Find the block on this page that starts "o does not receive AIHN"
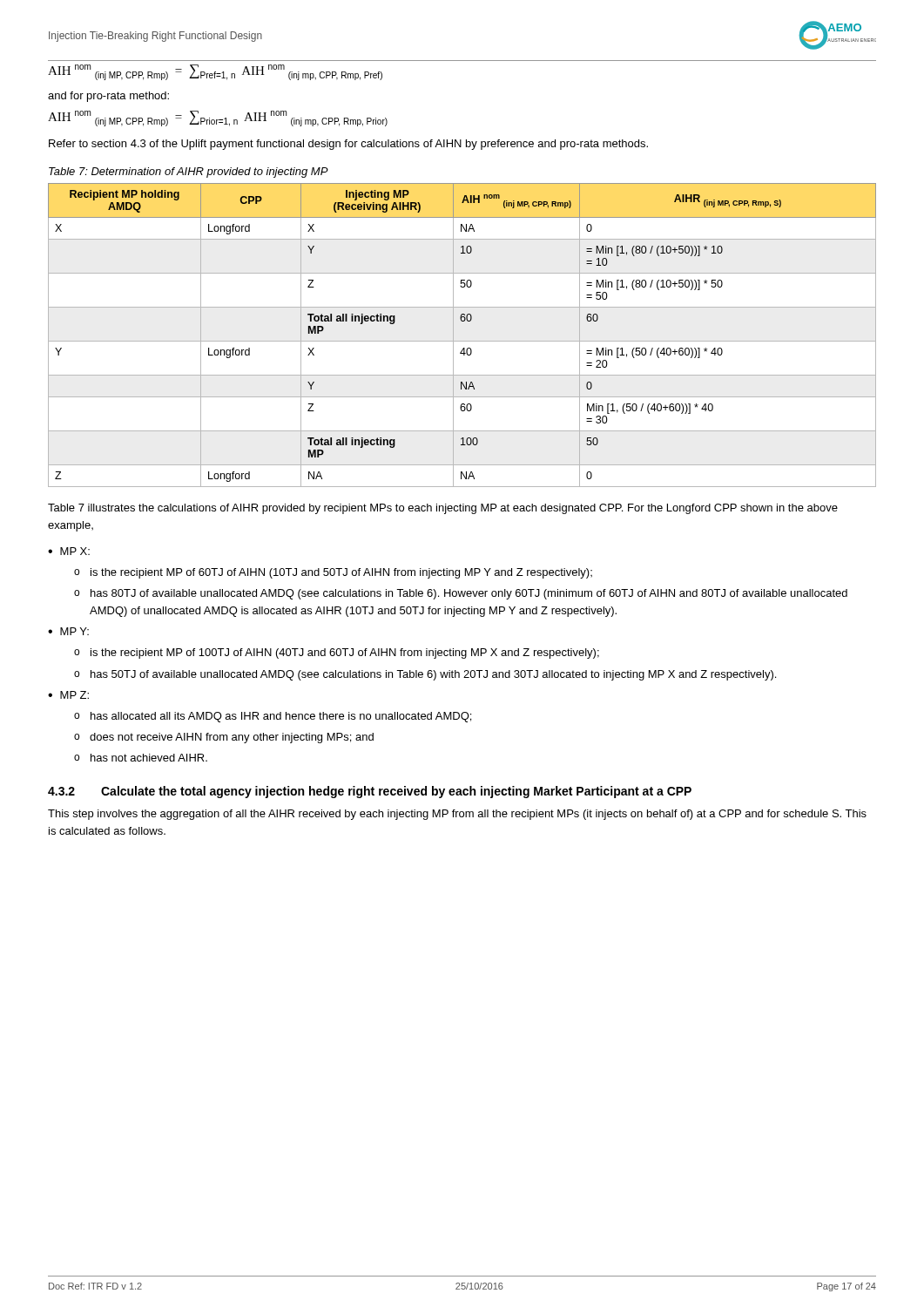 tap(224, 737)
